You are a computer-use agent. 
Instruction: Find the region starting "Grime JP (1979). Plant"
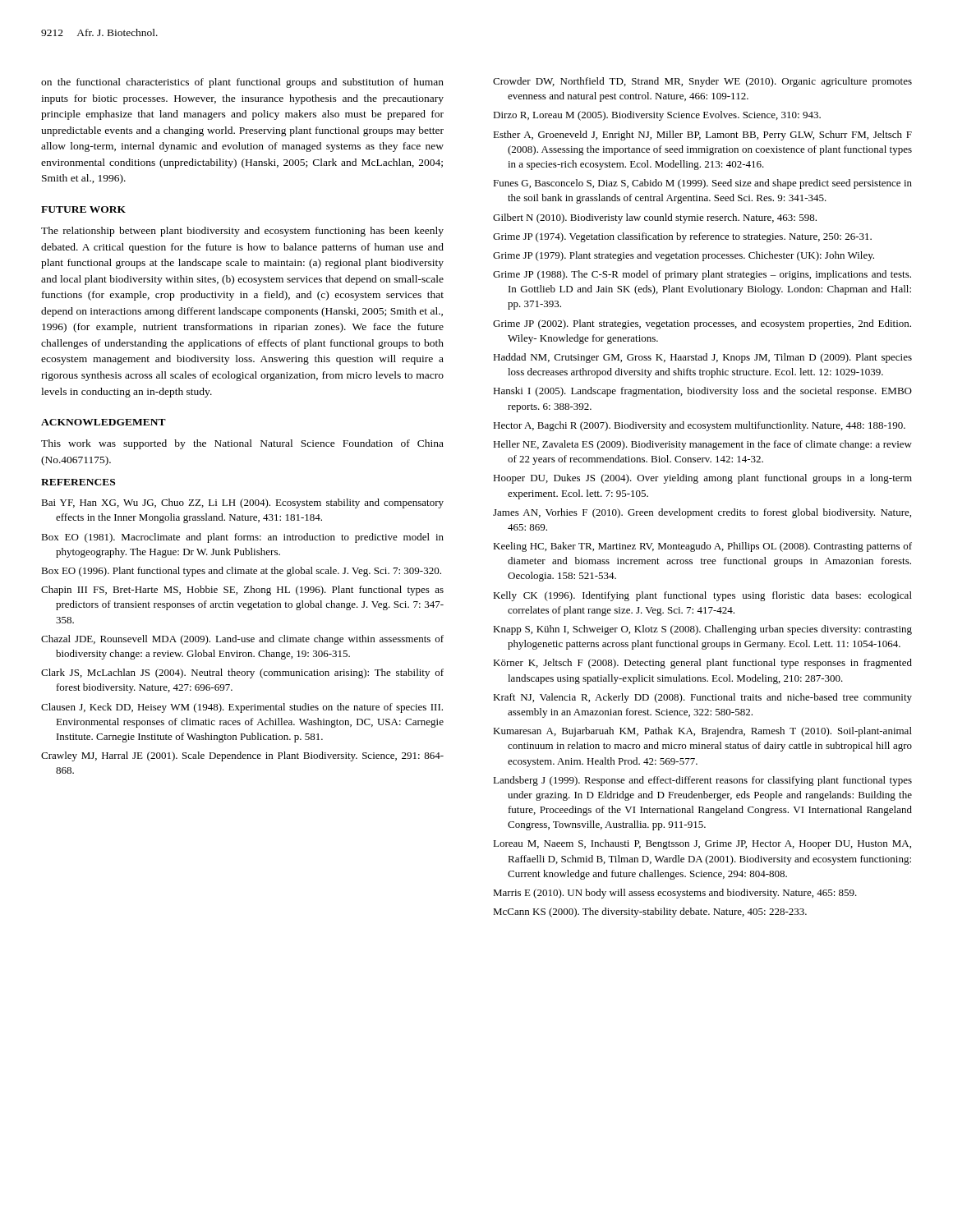coord(684,255)
